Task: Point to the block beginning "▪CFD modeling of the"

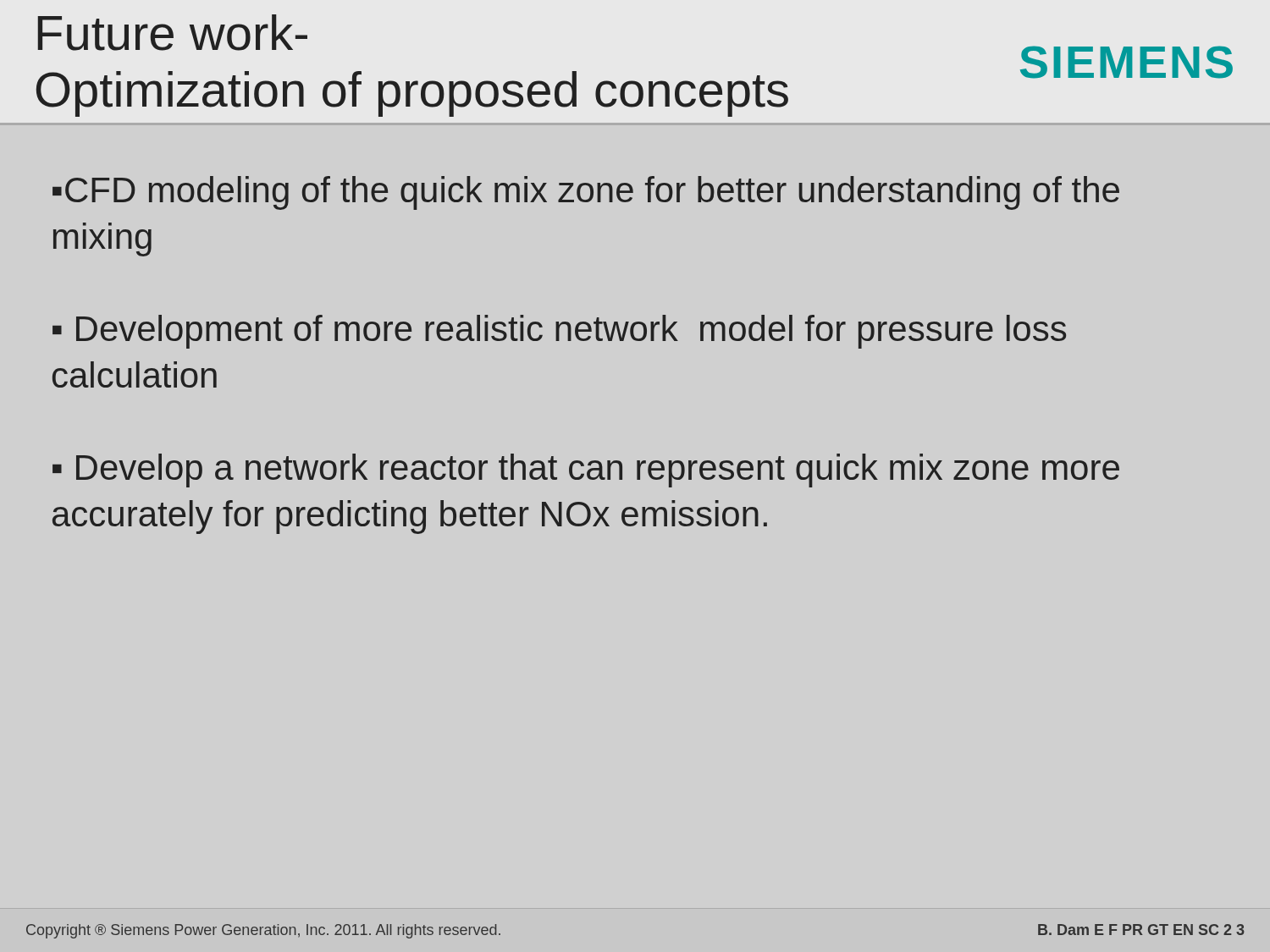Action: [x=586, y=213]
